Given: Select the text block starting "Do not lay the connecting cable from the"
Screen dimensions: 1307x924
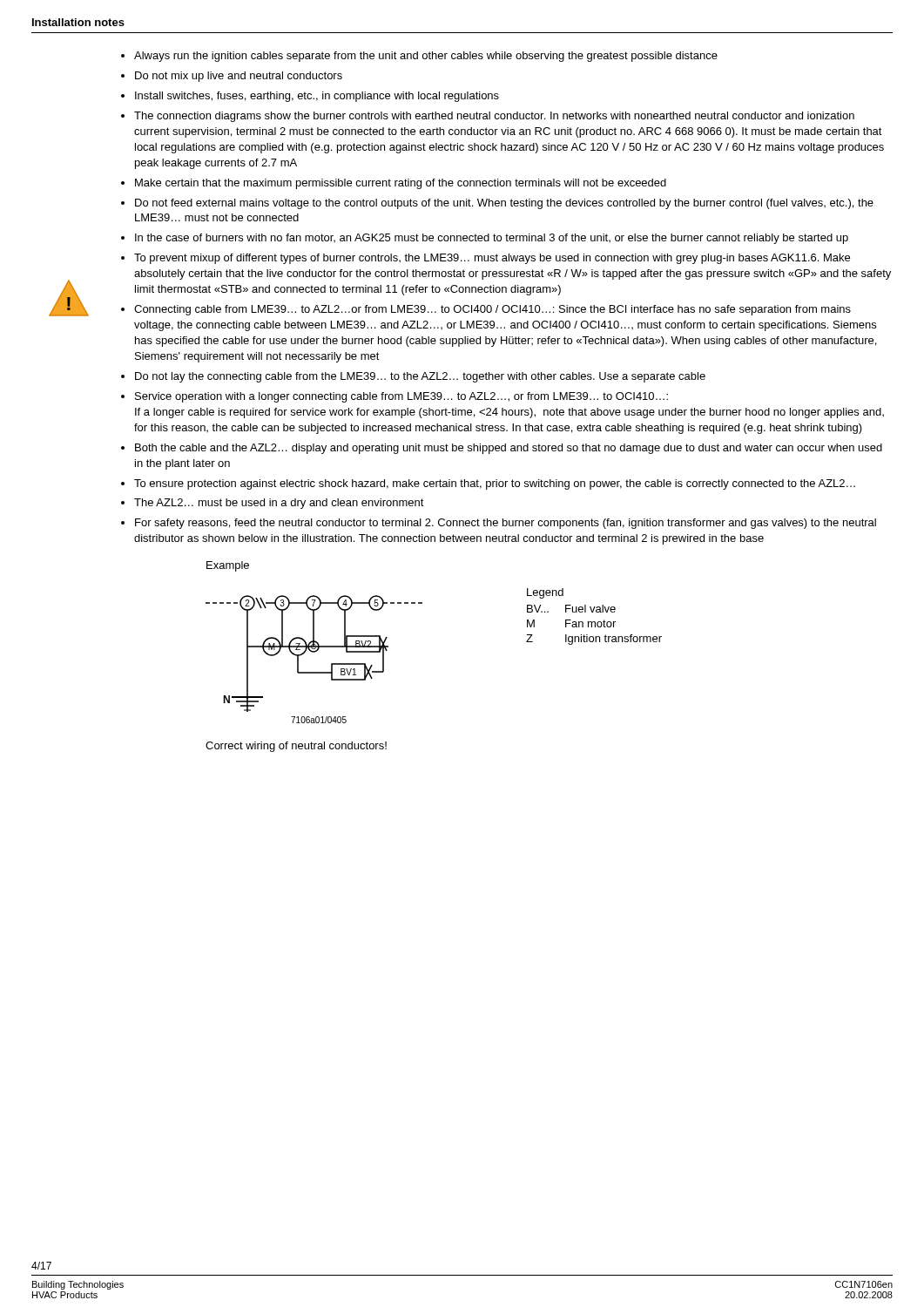Looking at the screenshot, I should (x=420, y=376).
